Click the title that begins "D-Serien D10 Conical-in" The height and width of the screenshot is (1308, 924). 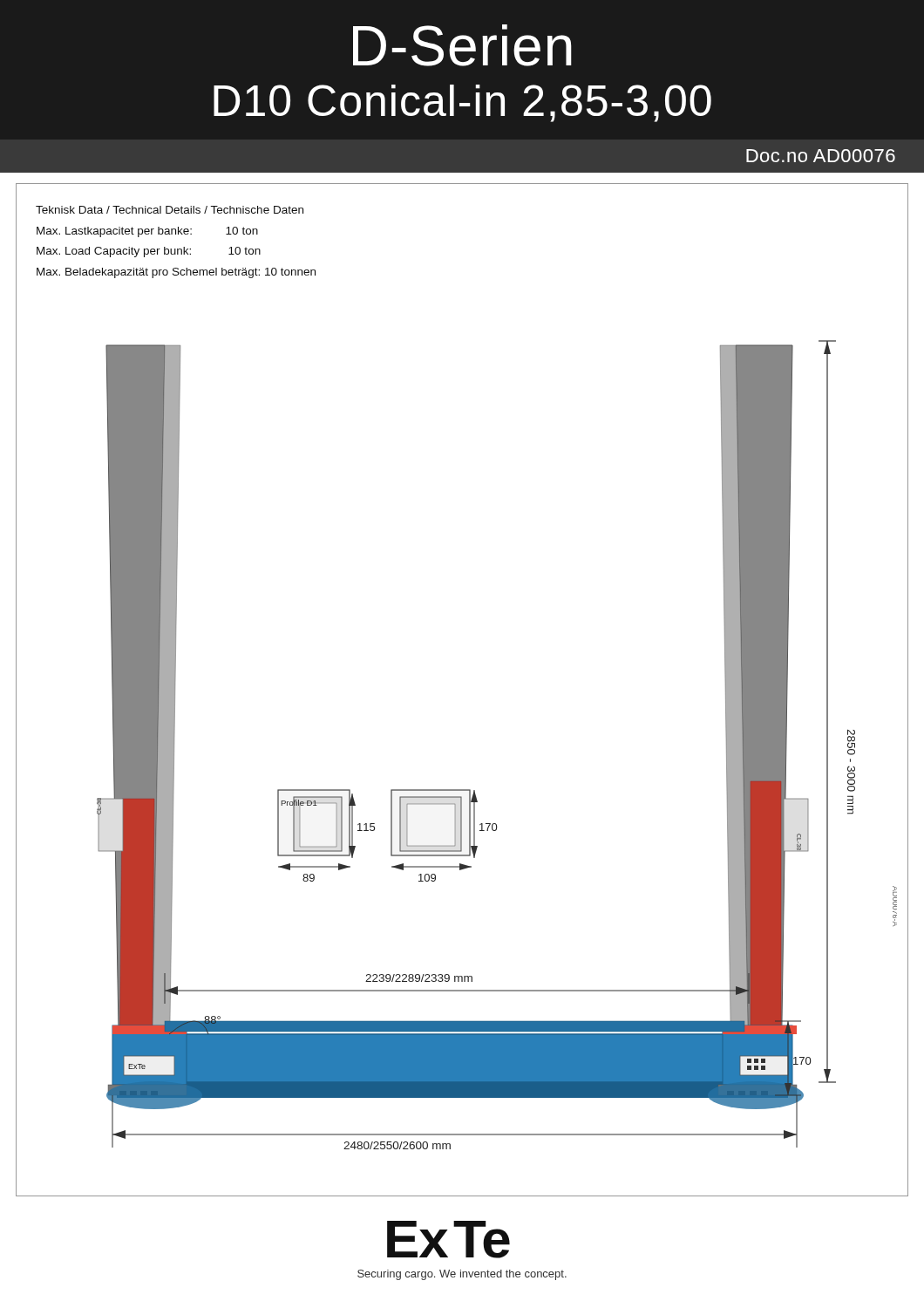462,71
